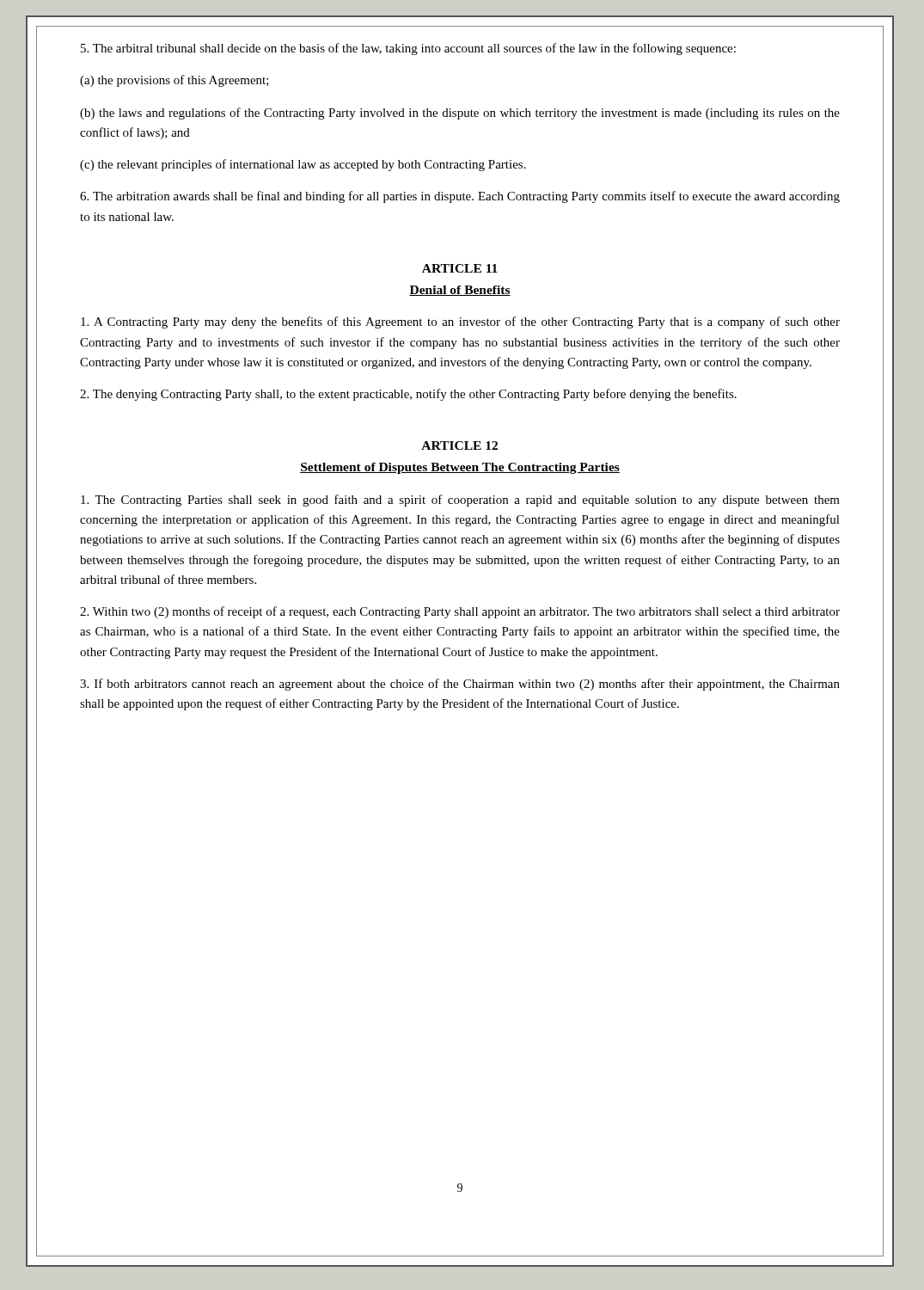Where is the passage that starts "The arbitration awards shall be final and binding"?
The height and width of the screenshot is (1290, 924).
(460, 206)
